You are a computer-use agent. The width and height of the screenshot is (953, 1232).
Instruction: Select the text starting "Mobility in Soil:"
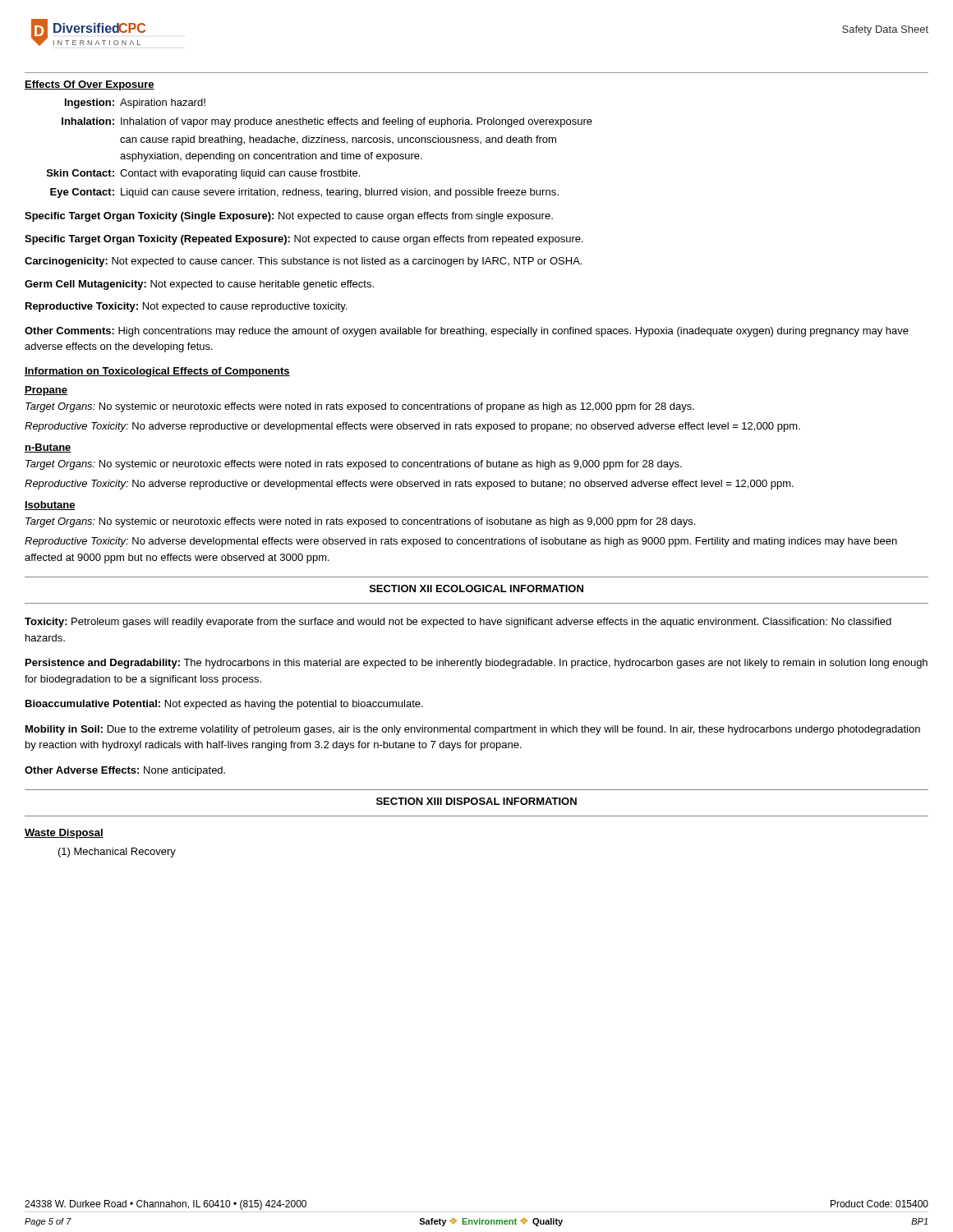[x=473, y=736]
